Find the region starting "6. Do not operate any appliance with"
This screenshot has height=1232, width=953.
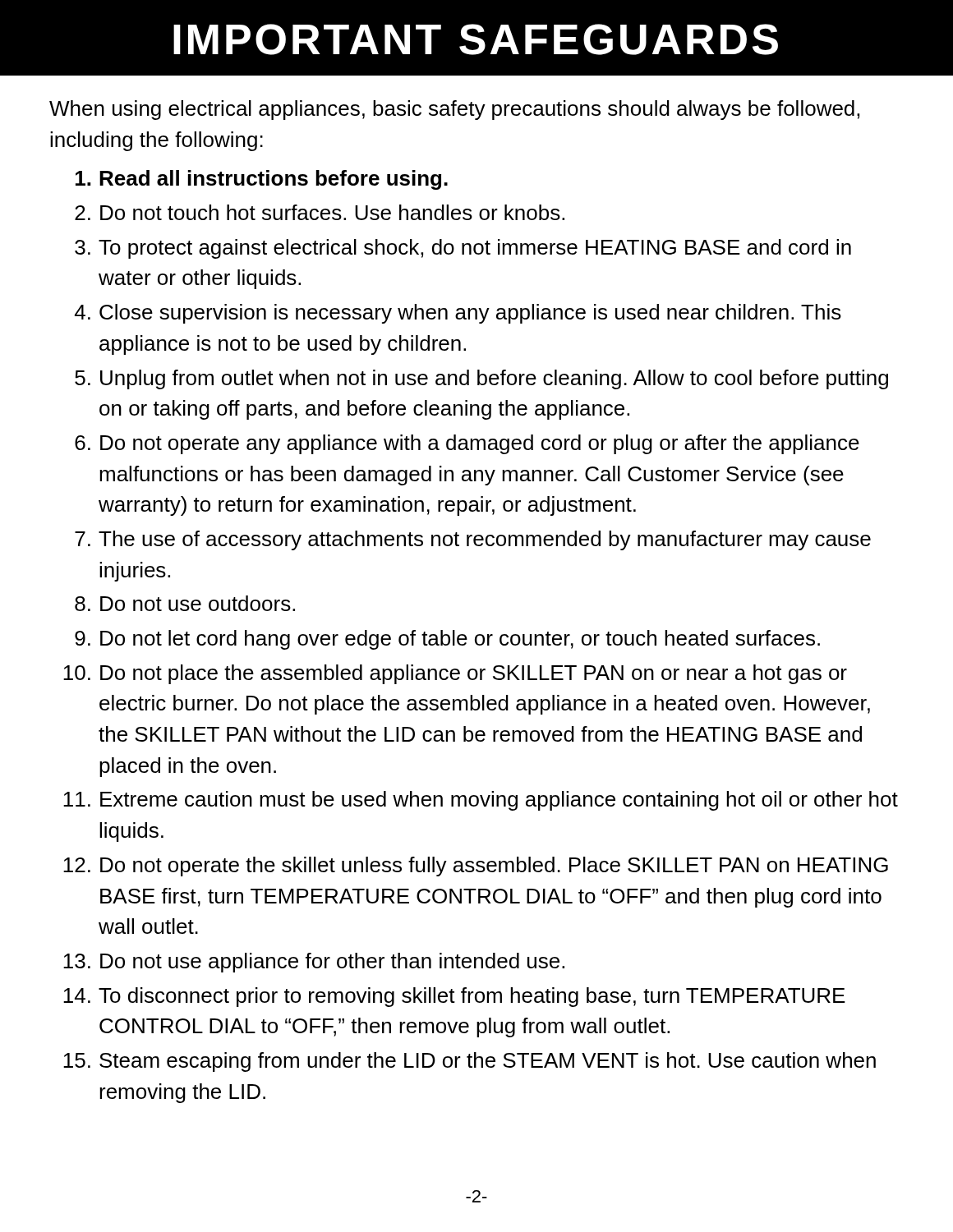(x=476, y=474)
